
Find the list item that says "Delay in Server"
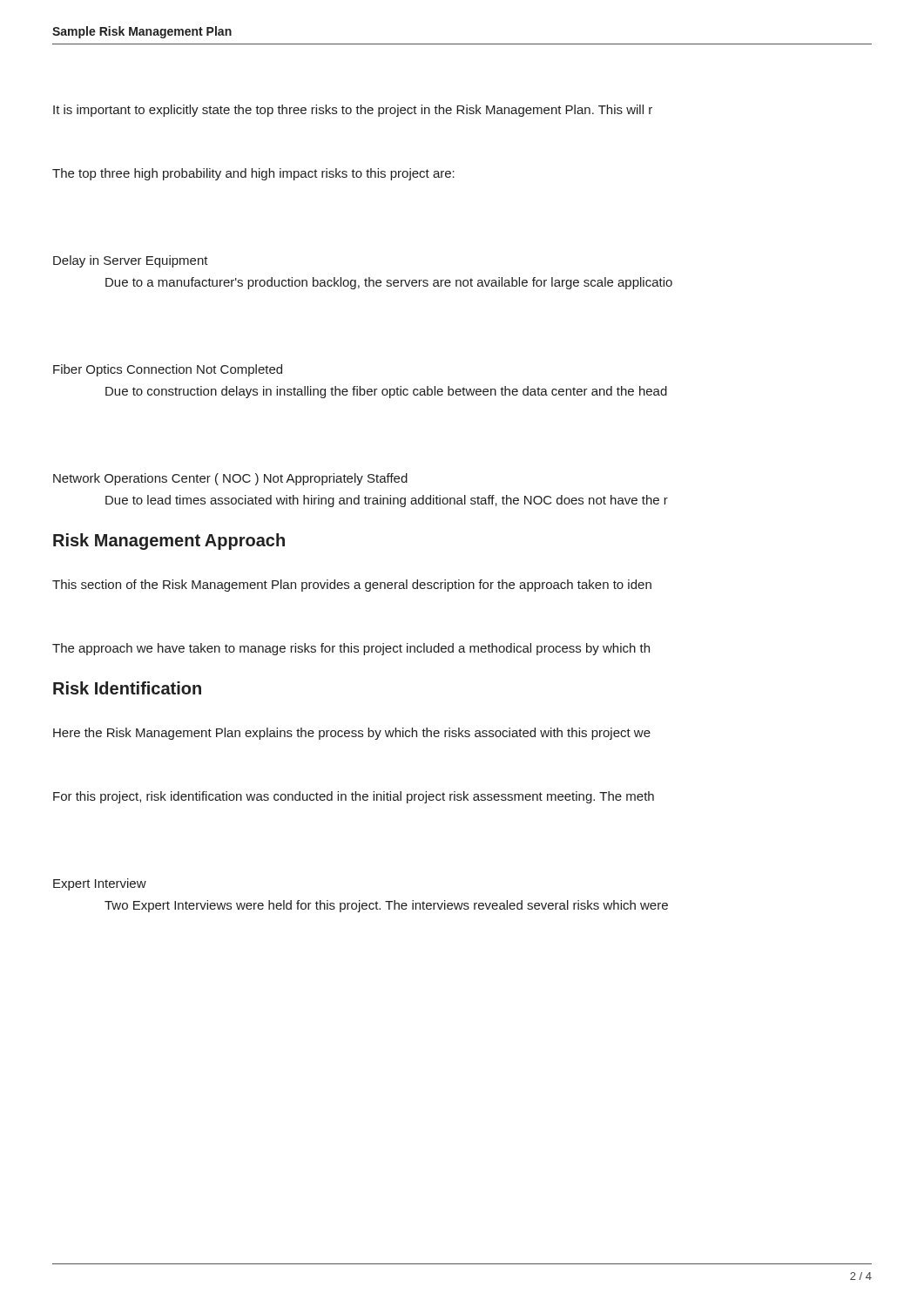[462, 271]
